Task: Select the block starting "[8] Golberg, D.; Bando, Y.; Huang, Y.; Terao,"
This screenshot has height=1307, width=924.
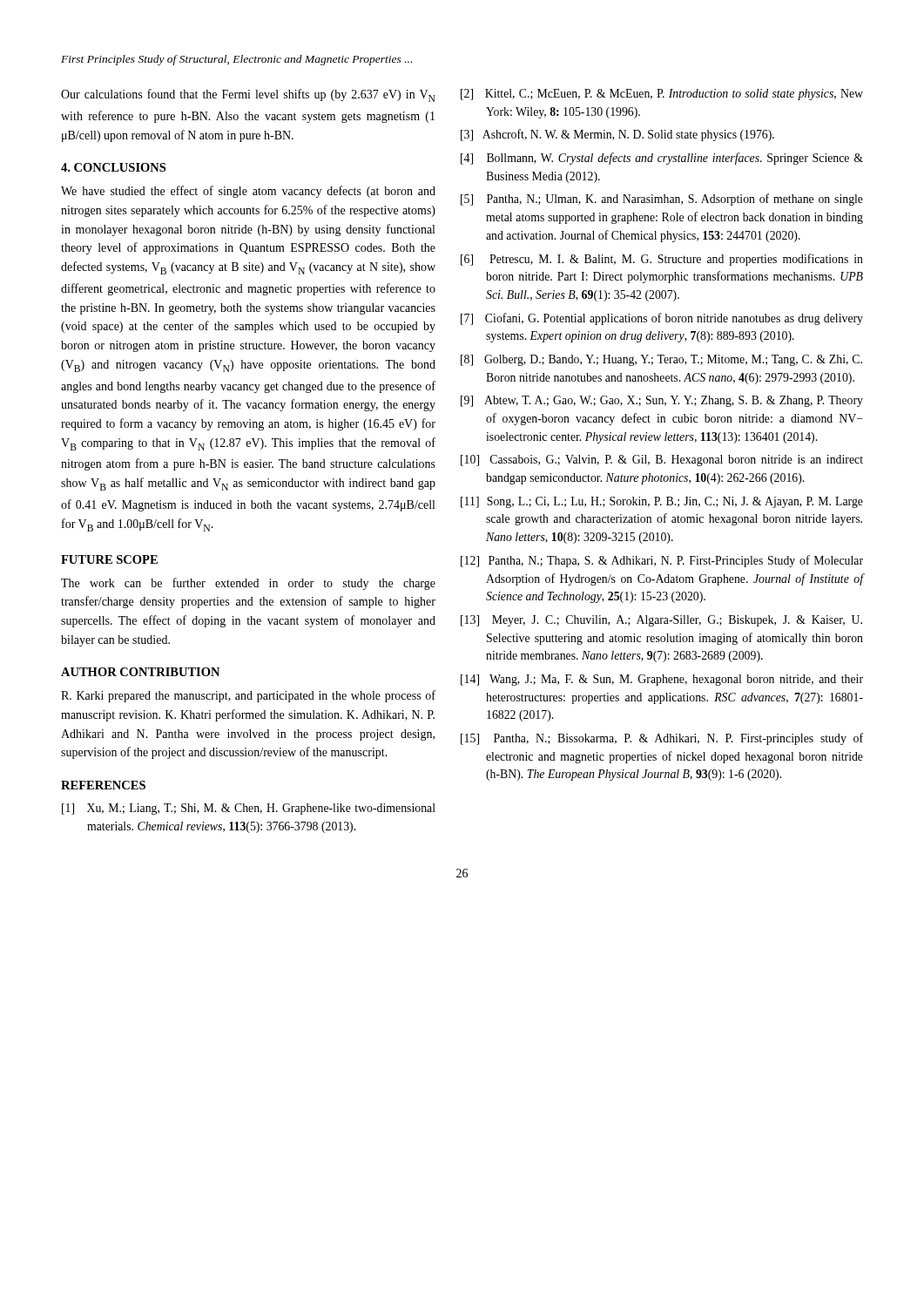Action: 661,368
